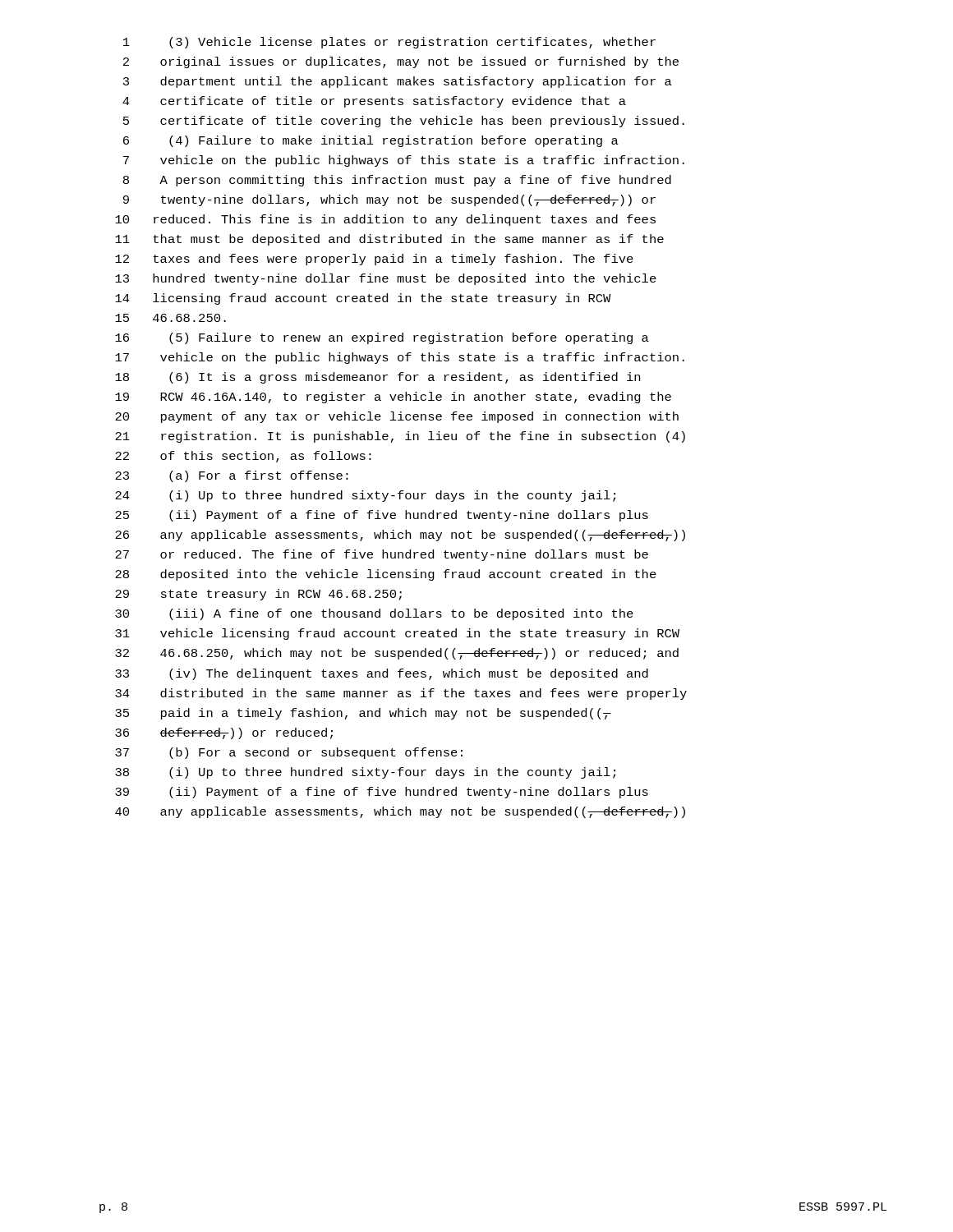
Task: Find the block on this page that starts "39 (ii) Payment of a"
Action: pyautogui.click(x=493, y=802)
